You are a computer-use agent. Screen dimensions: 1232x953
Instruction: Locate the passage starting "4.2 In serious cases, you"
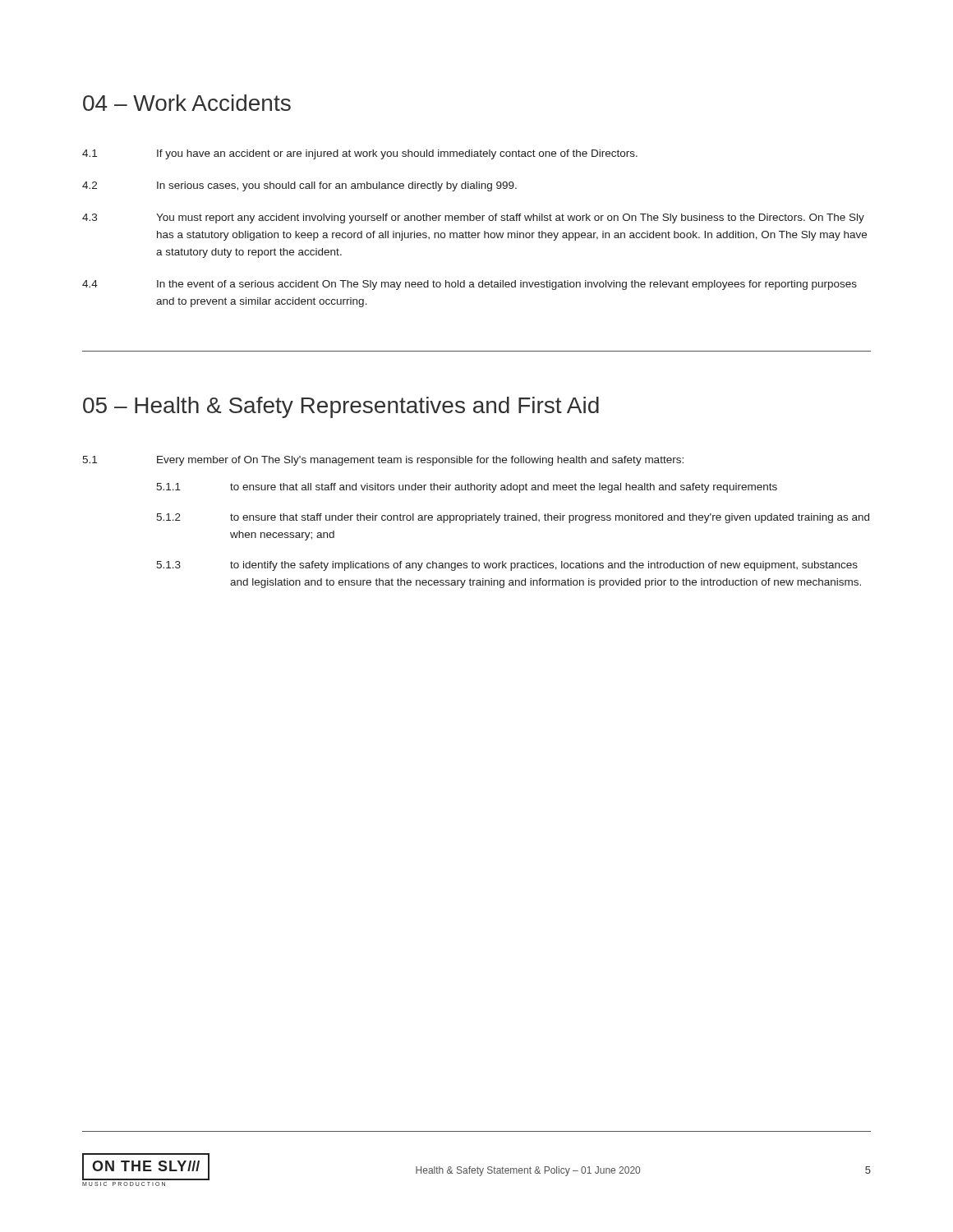pos(476,186)
